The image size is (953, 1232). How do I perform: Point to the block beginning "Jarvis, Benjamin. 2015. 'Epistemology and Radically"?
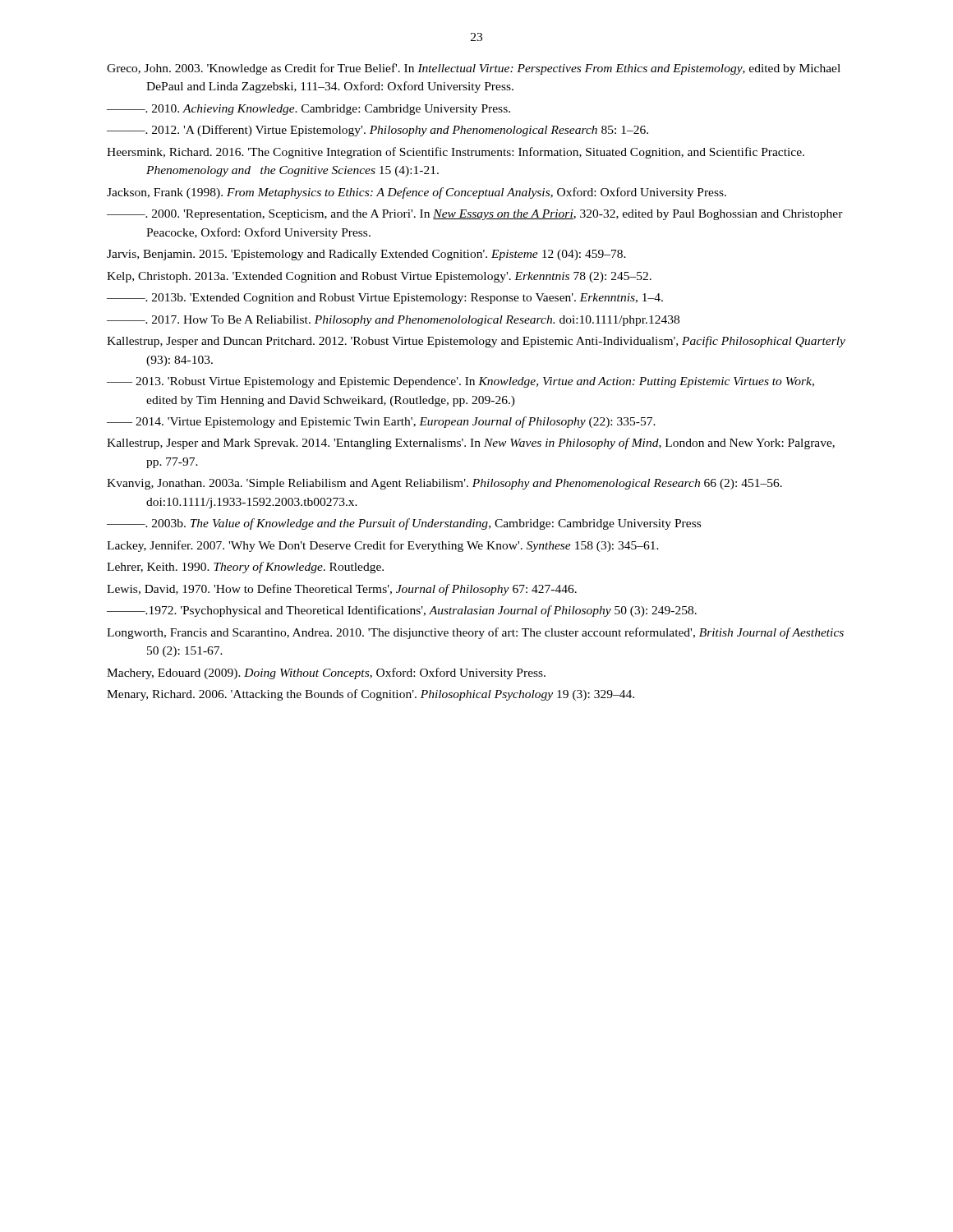click(x=367, y=254)
